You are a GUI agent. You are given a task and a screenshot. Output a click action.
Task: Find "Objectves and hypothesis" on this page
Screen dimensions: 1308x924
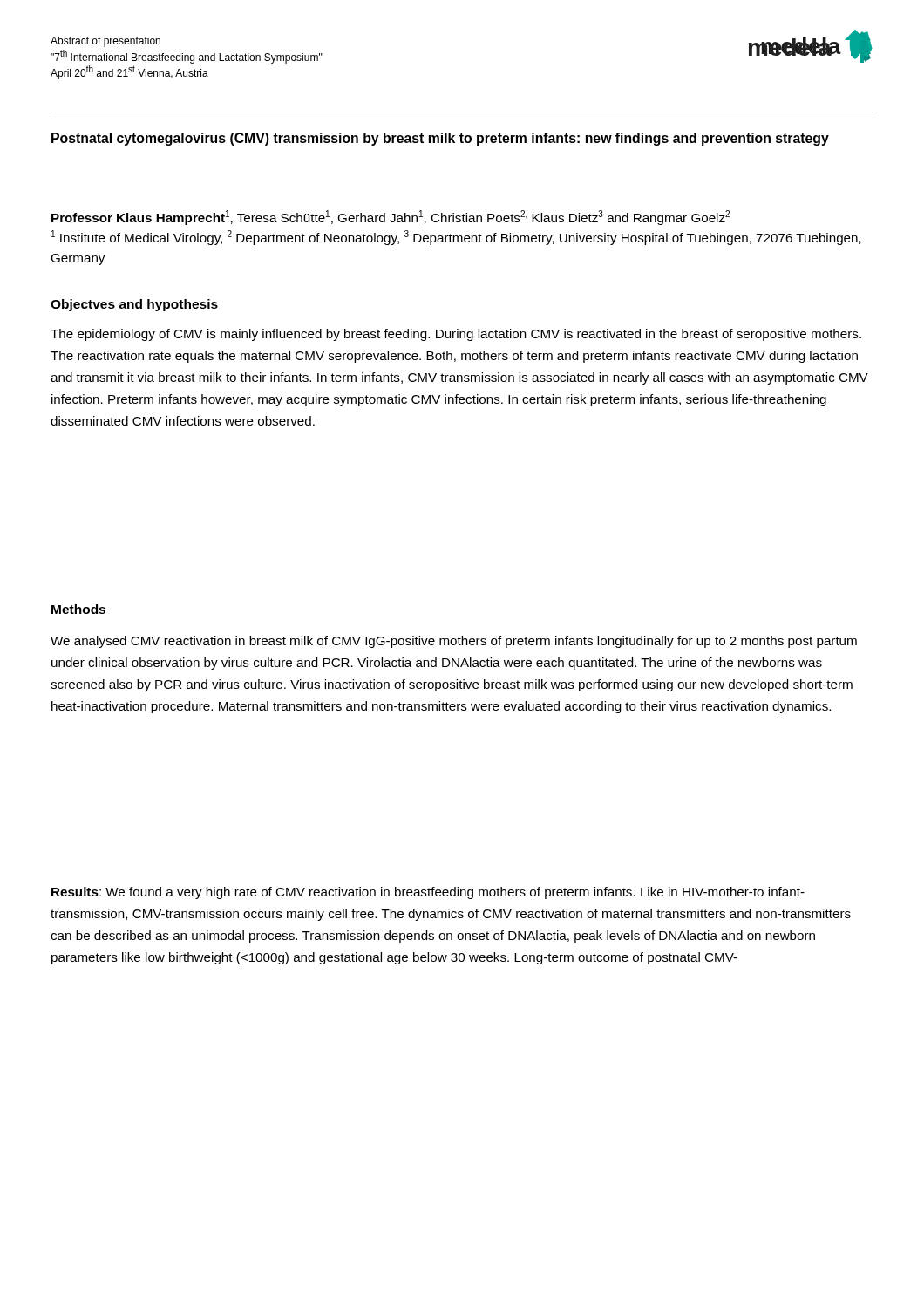pos(134,304)
